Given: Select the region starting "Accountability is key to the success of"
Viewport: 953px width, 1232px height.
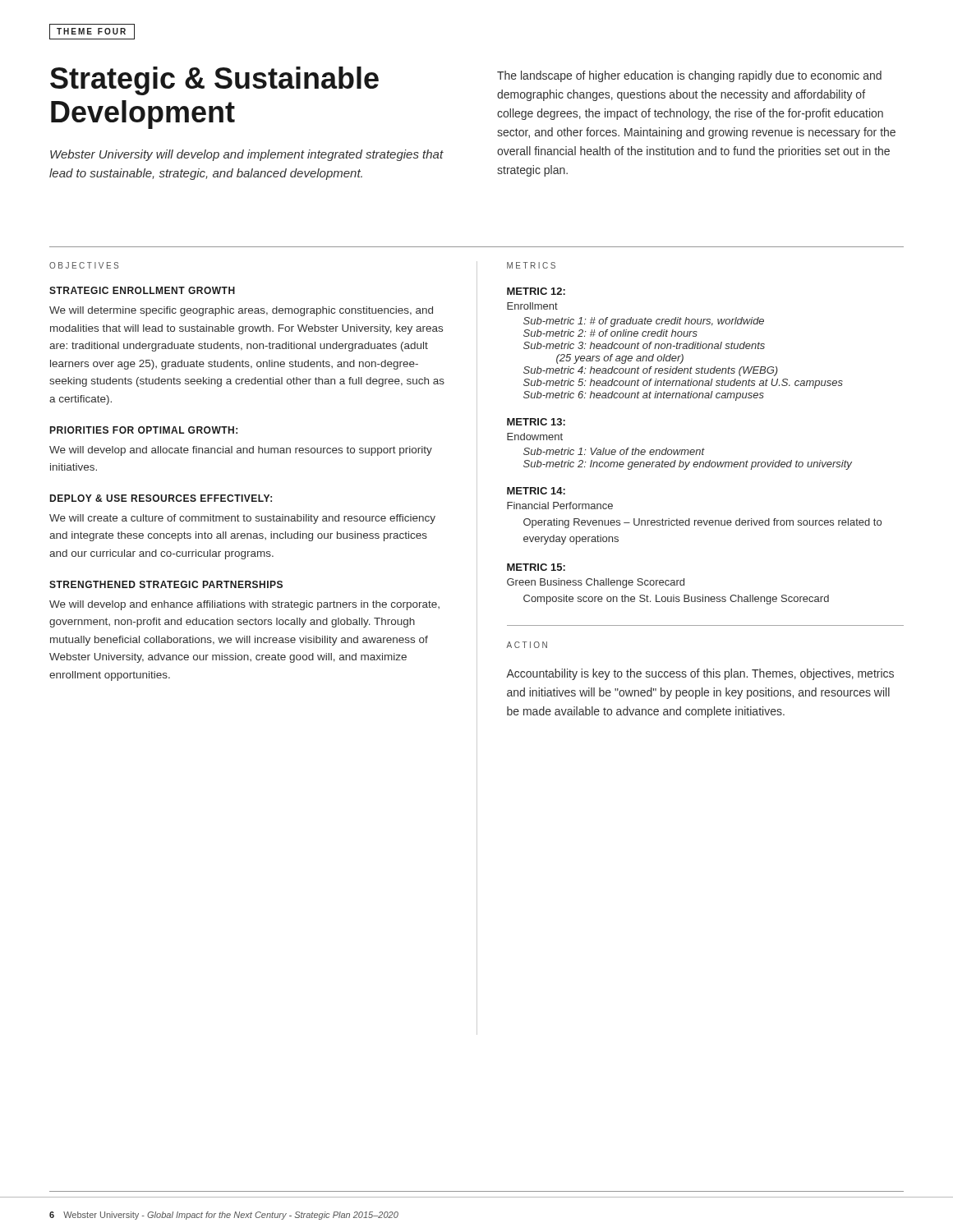Looking at the screenshot, I should click(700, 692).
